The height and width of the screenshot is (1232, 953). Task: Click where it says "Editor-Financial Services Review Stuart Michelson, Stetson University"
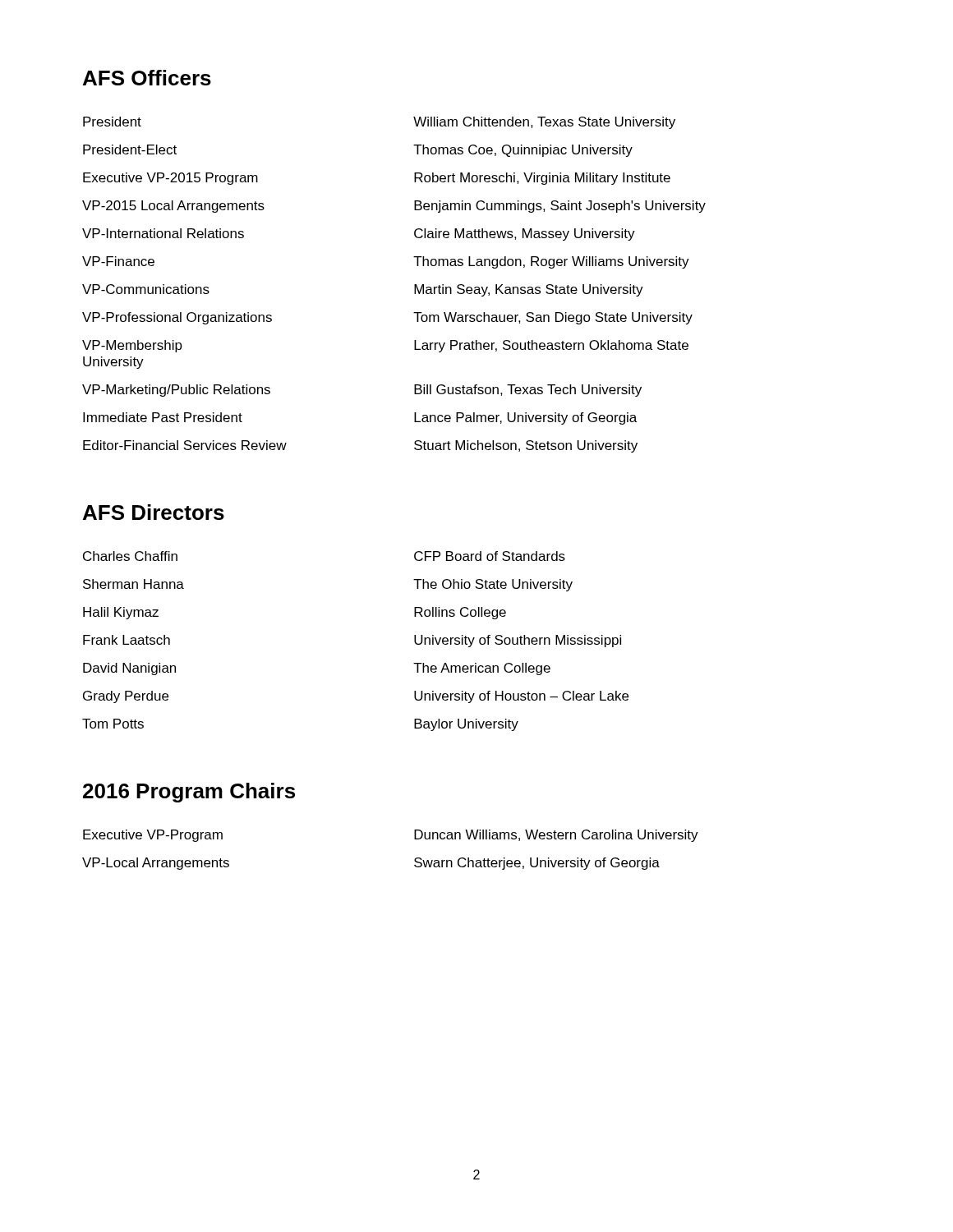click(x=476, y=448)
